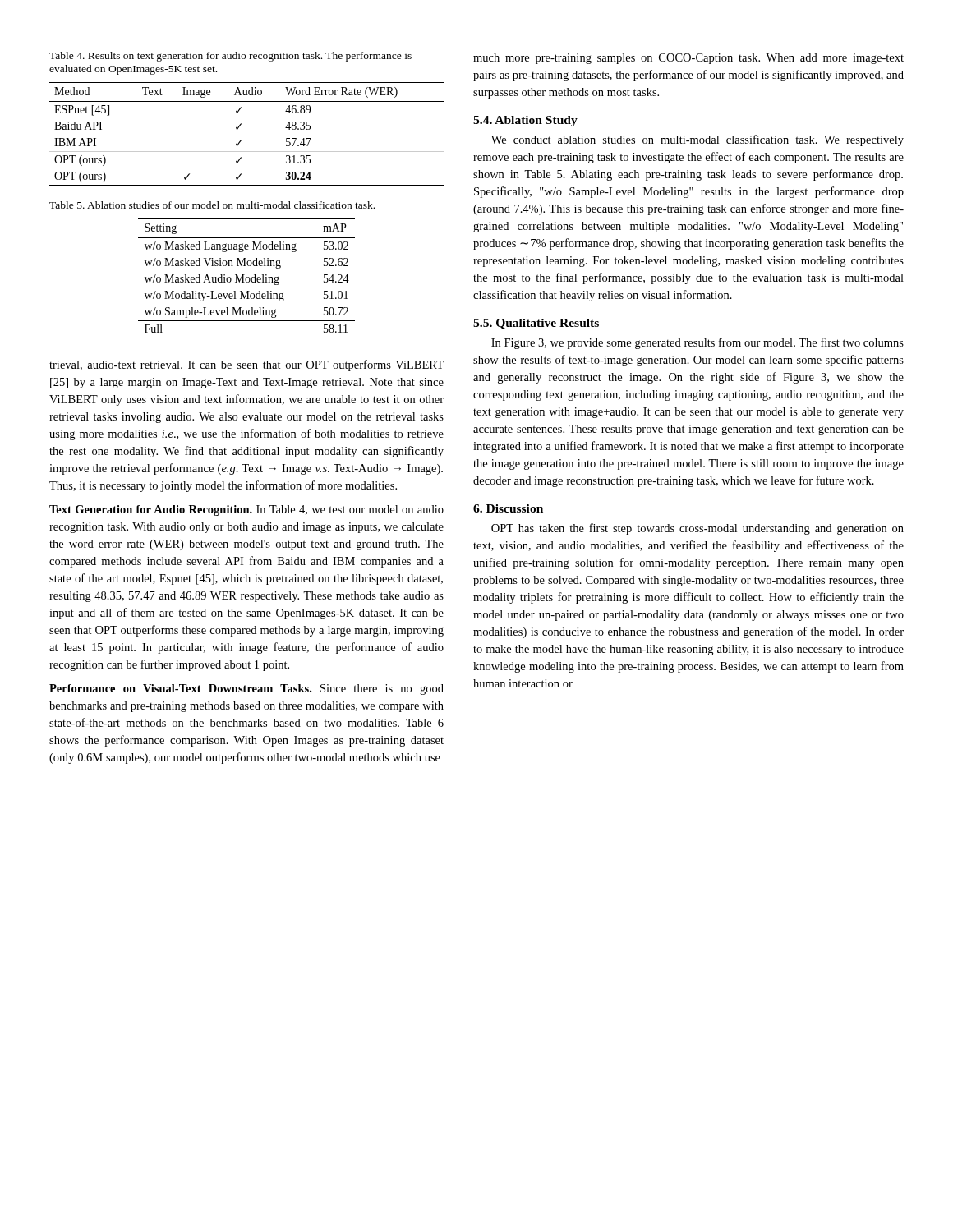This screenshot has width=953, height=1232.
Task: Click on the text block that says "In Figure 3, we"
Action: point(688,412)
